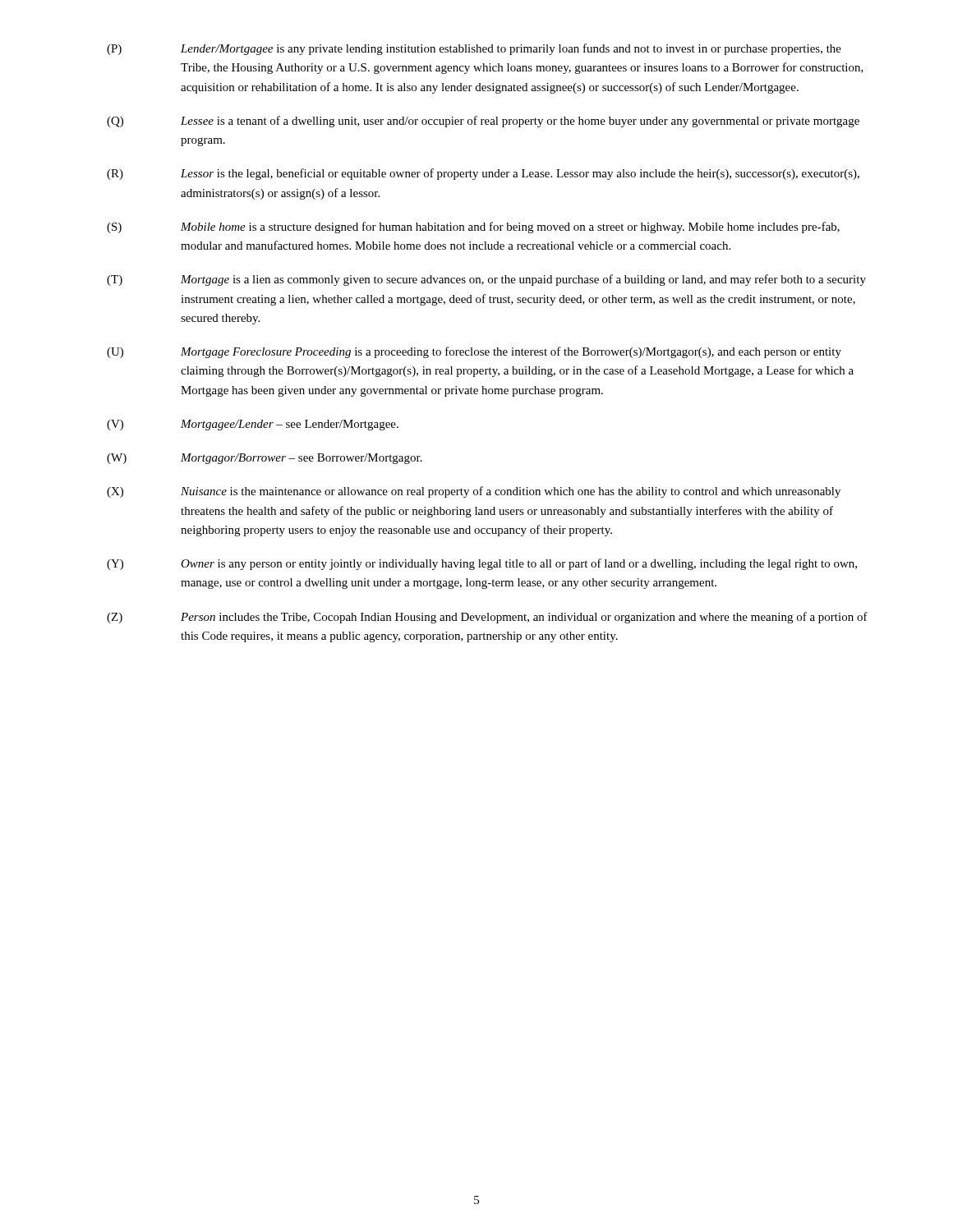Where is the passage that starts "(Q) Lessee is a tenant"?

tap(489, 131)
